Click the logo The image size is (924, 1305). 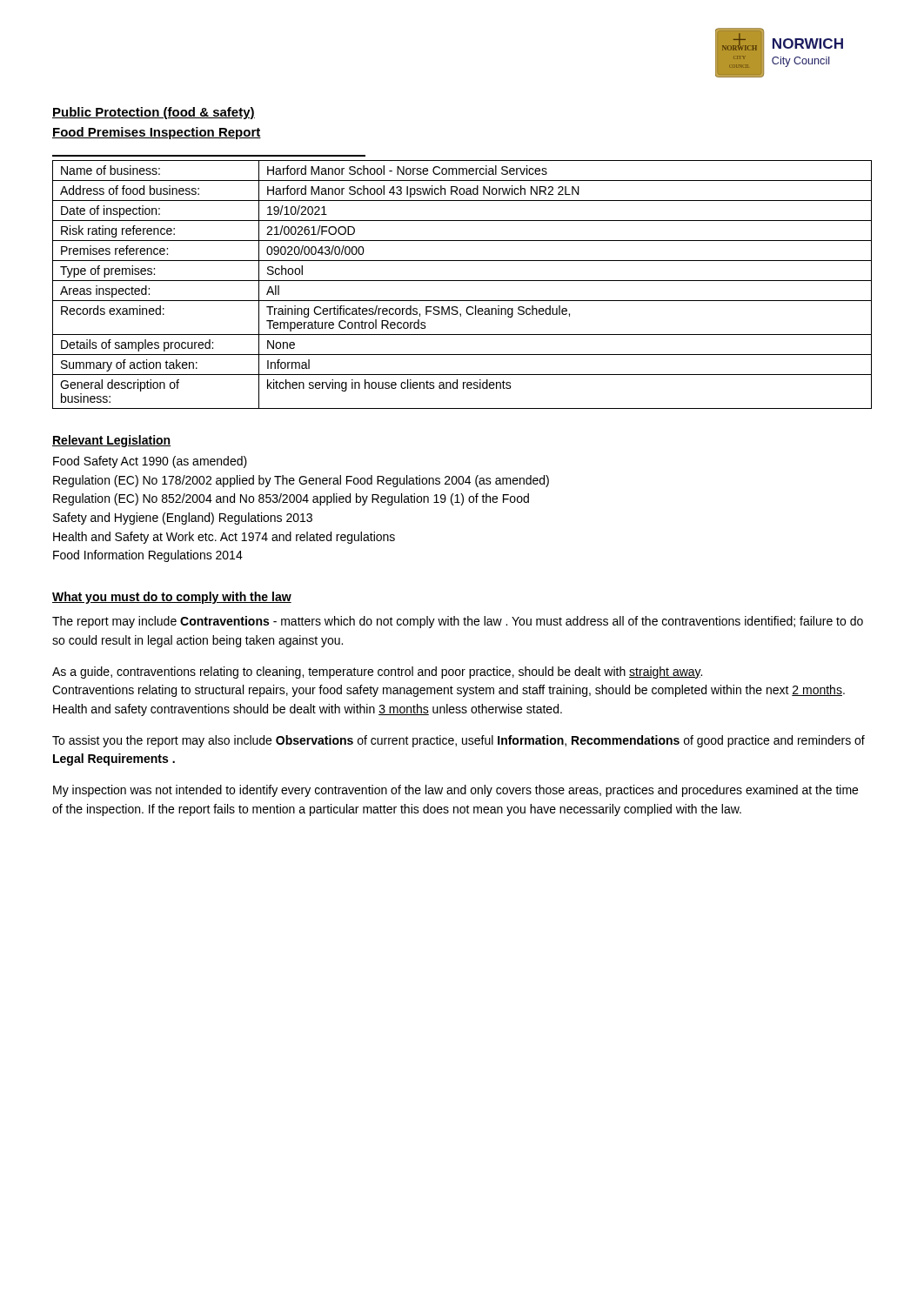(x=793, y=54)
